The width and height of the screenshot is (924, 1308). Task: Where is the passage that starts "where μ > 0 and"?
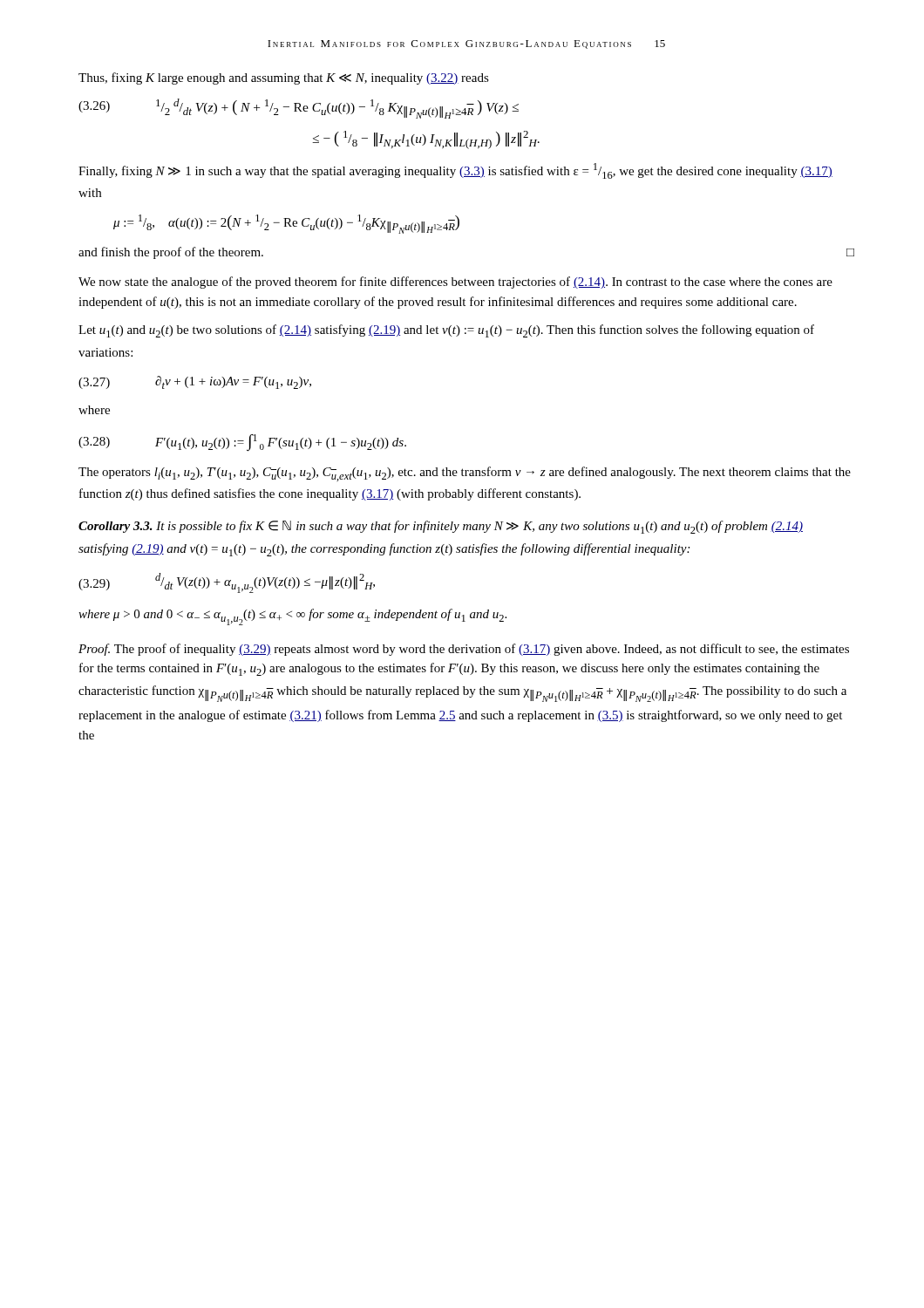293,616
